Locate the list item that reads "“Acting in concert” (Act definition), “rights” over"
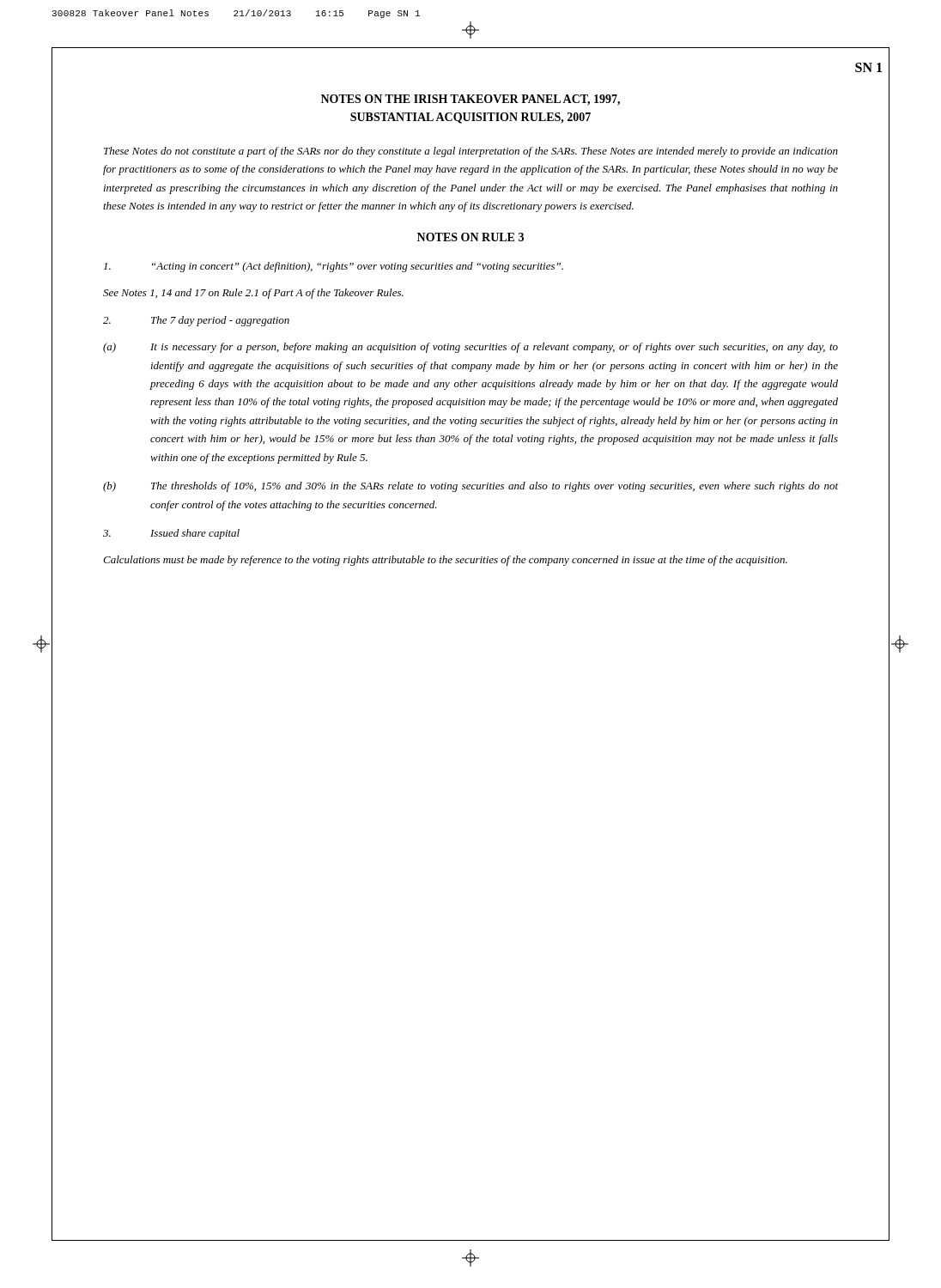 pyautogui.click(x=470, y=266)
